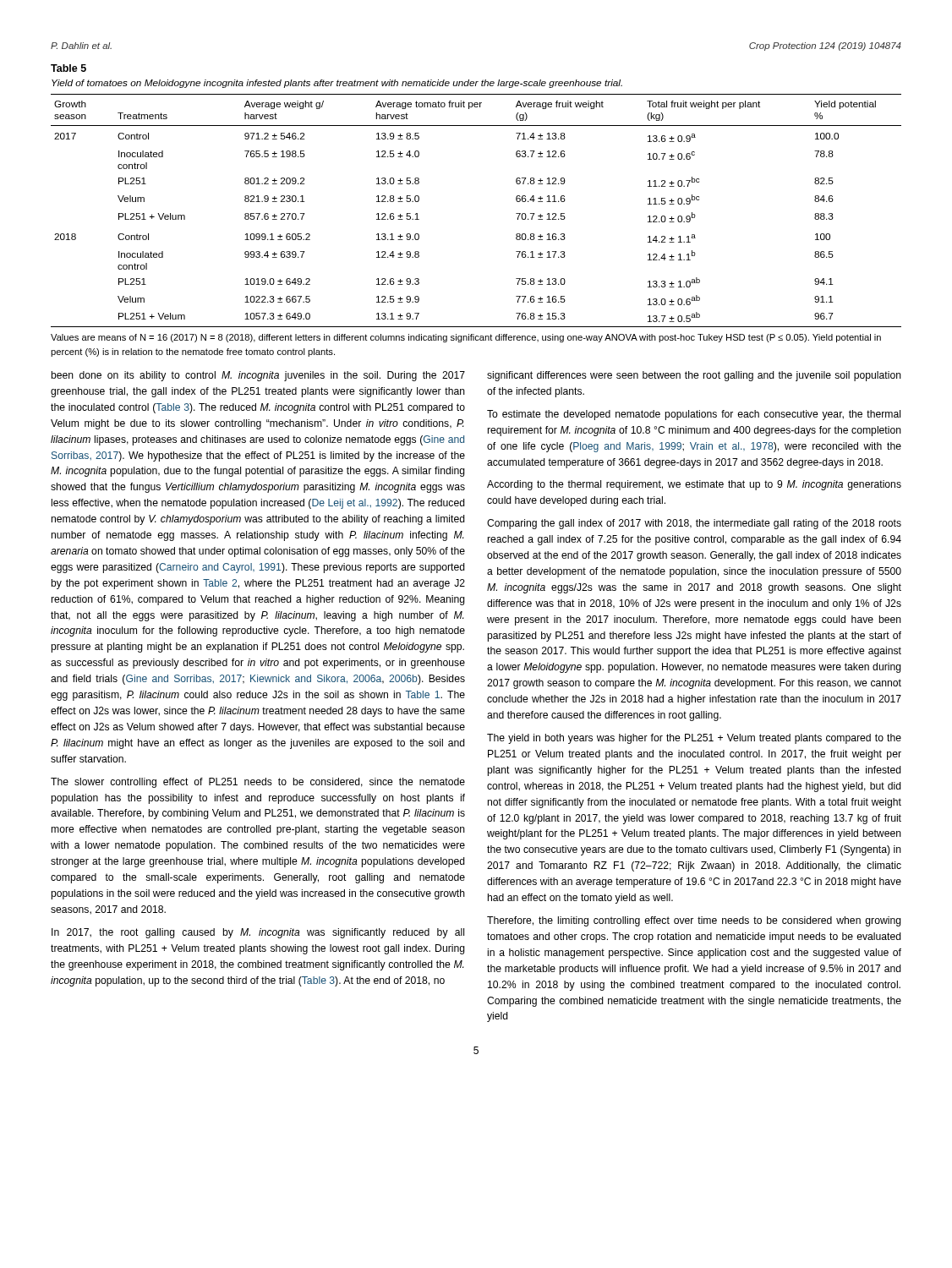
Task: Select the text block with the text "According to the thermal requirement, we estimate"
Action: click(694, 493)
